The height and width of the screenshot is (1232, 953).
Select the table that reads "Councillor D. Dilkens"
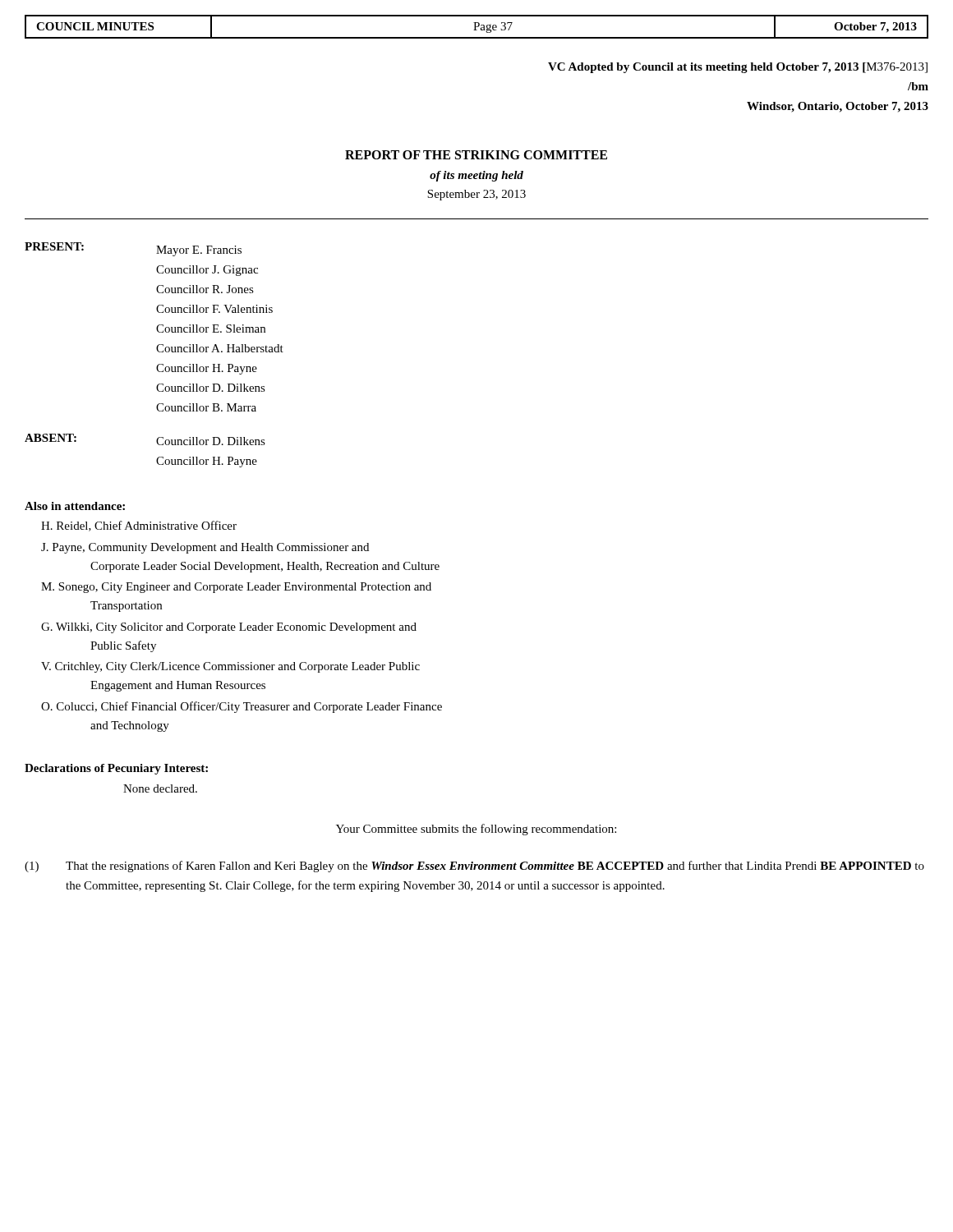(476, 355)
